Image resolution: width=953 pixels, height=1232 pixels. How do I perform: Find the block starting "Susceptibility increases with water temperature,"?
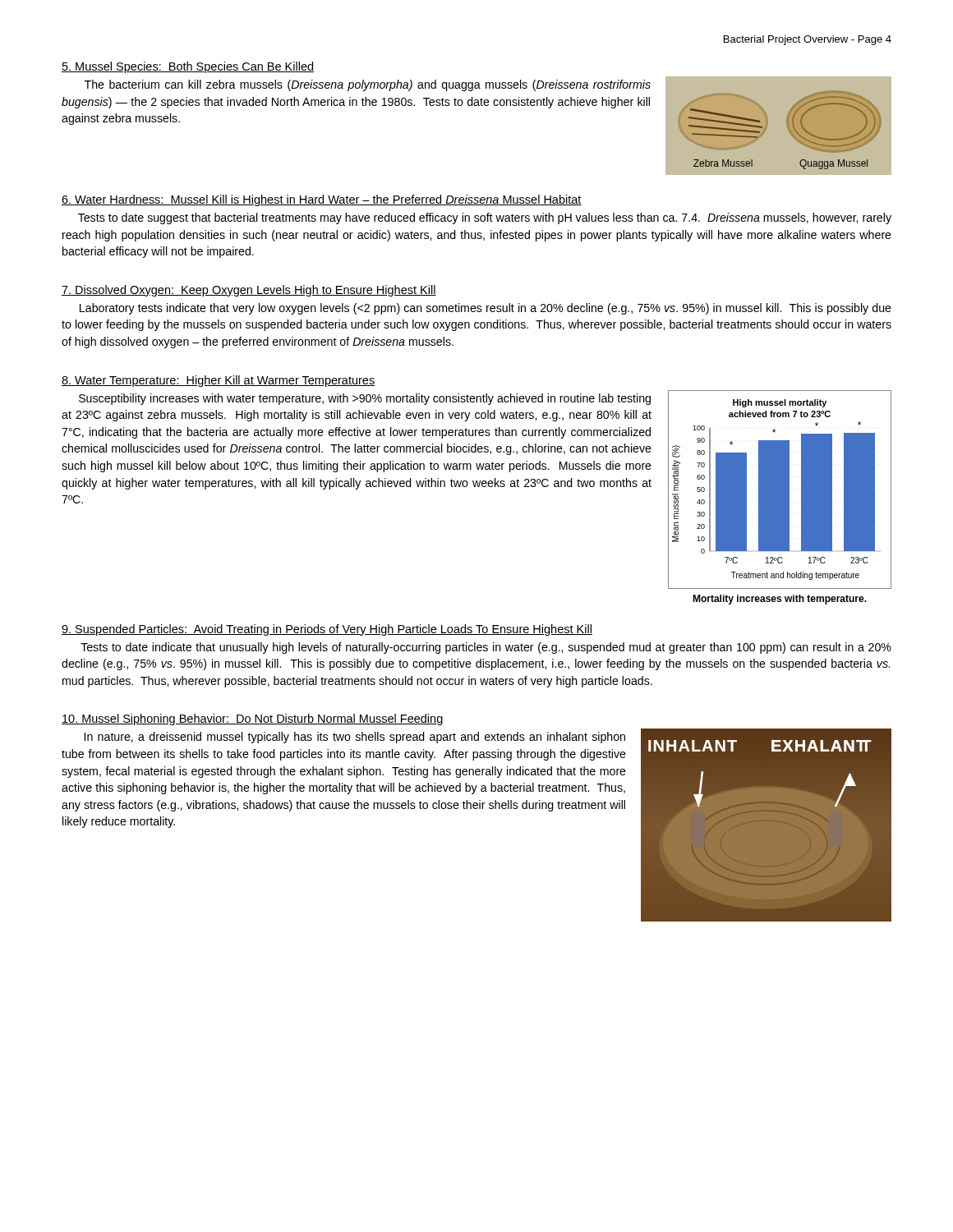coord(357,449)
